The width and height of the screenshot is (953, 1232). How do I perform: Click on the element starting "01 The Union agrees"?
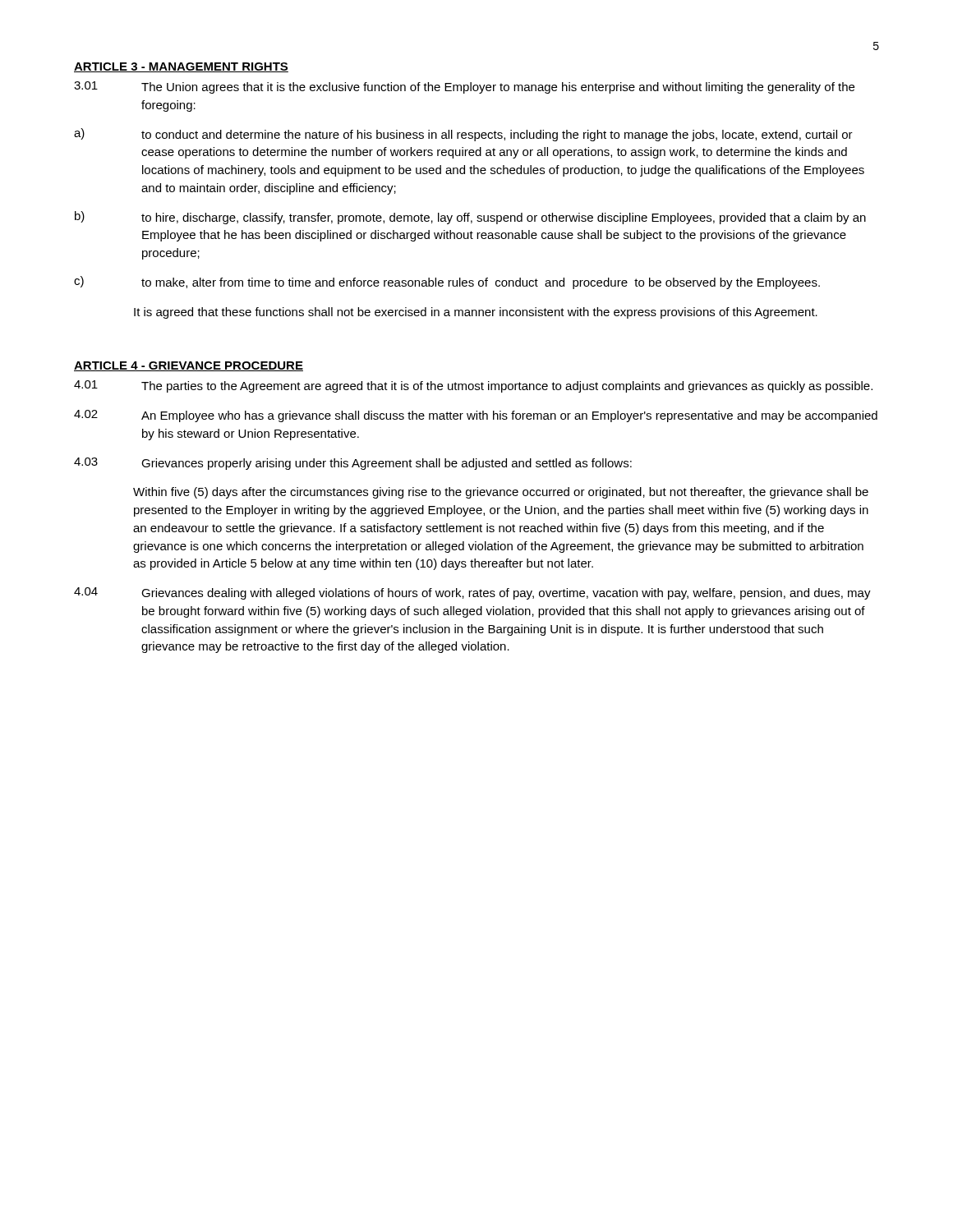(476, 96)
